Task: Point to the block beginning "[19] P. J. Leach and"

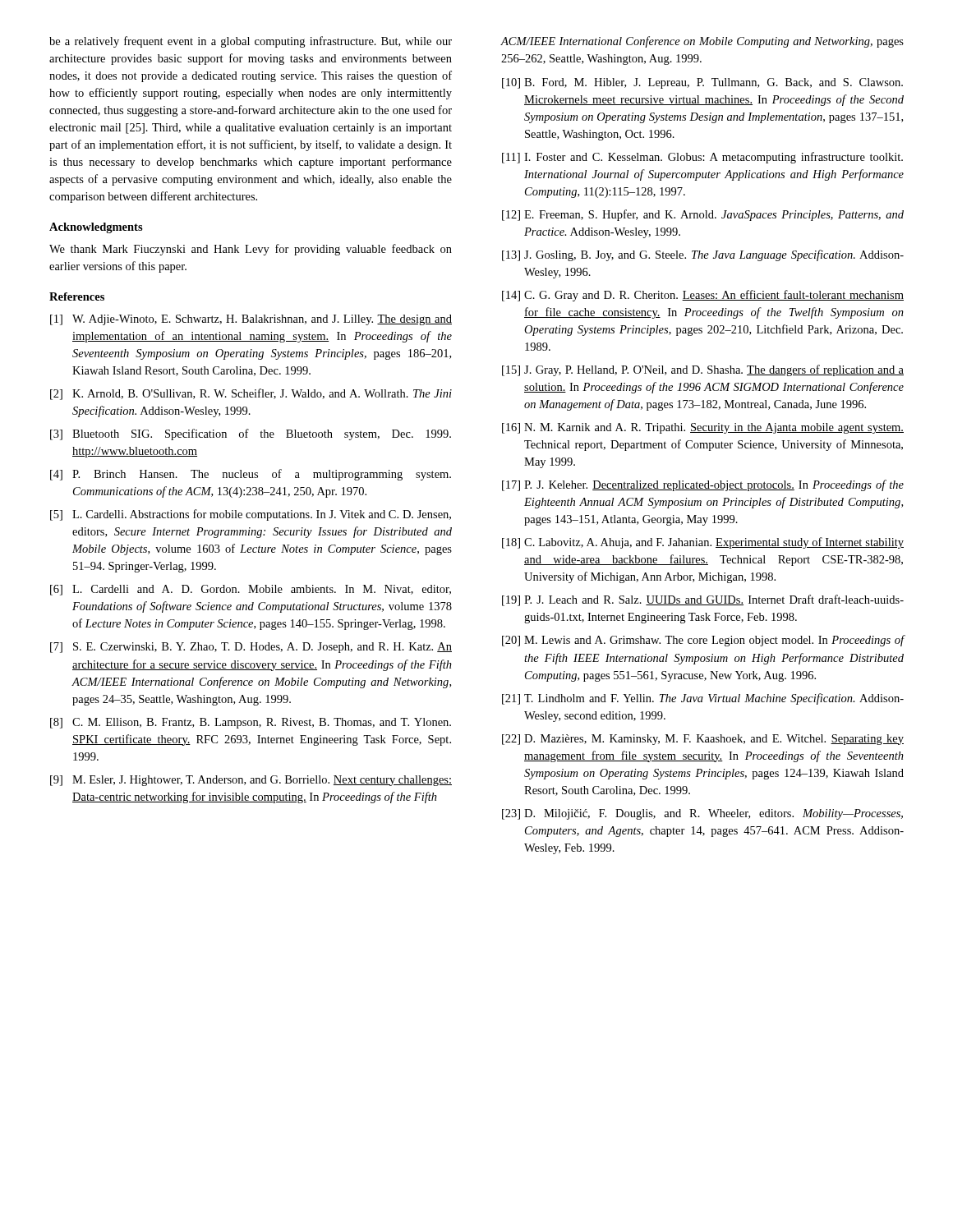Action: 702,609
